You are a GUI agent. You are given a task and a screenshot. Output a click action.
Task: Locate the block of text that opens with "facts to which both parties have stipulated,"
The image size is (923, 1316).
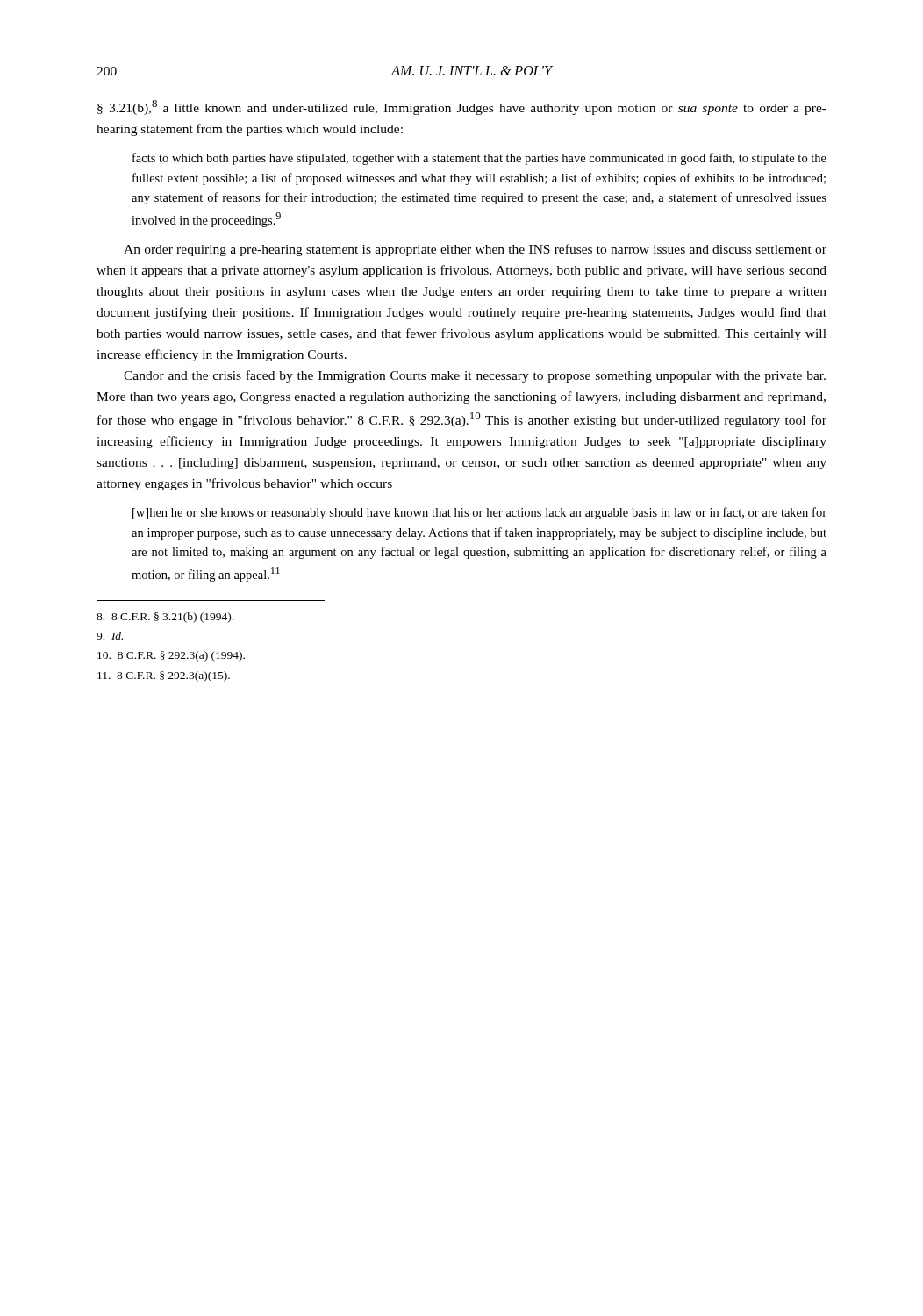click(479, 189)
